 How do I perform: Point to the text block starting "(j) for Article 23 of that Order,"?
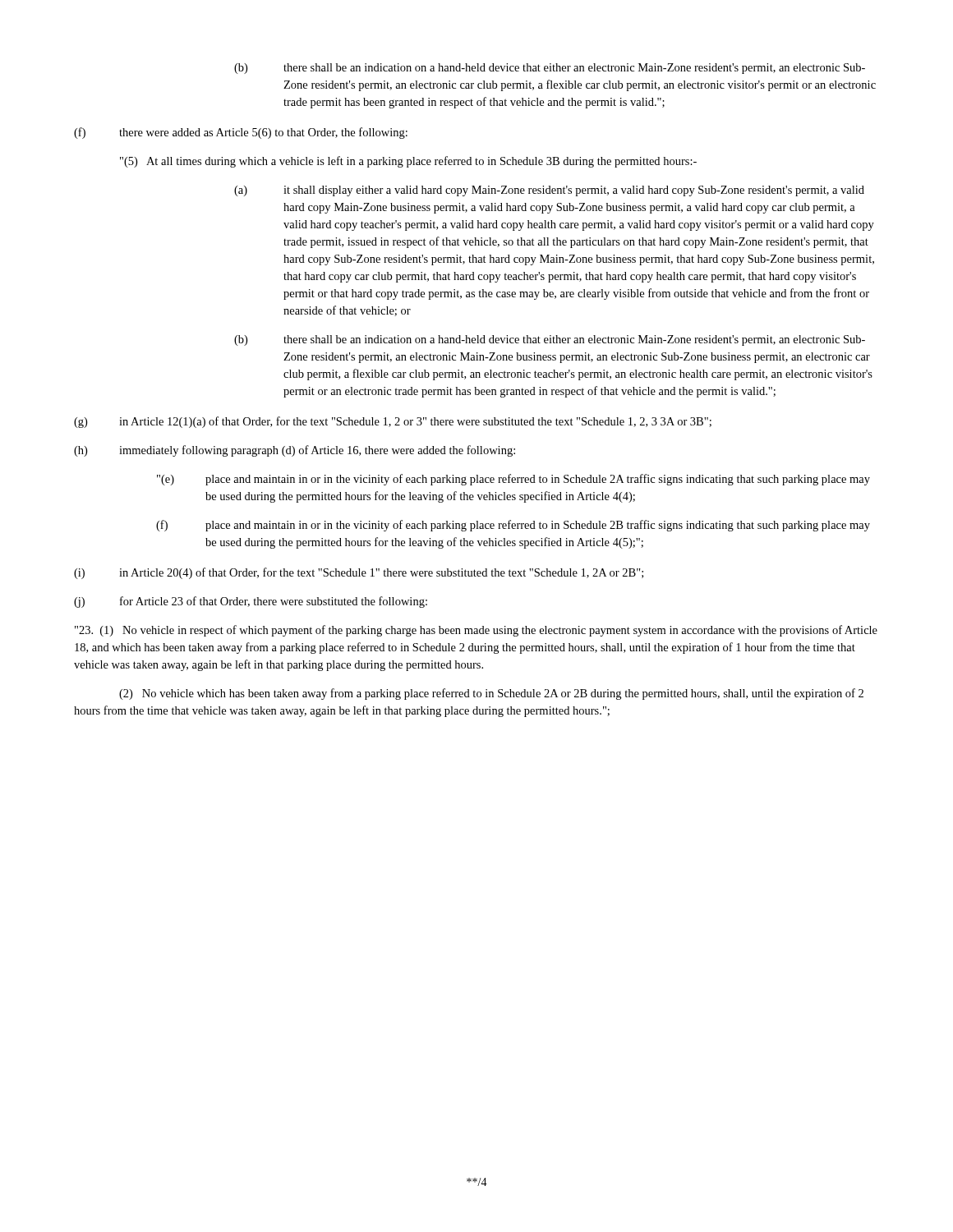251,602
